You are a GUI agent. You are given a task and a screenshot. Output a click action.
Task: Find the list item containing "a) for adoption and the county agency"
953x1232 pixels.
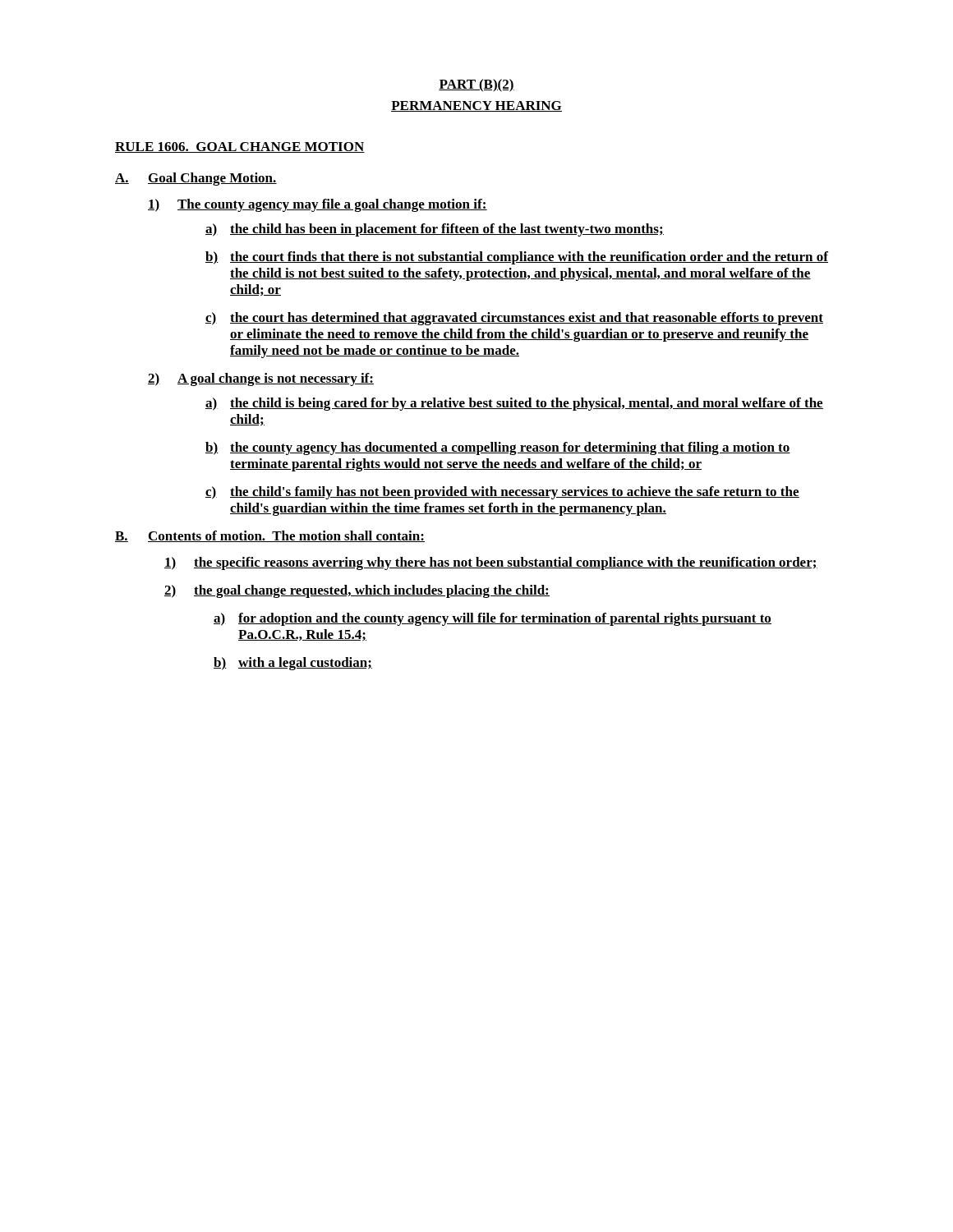(526, 627)
